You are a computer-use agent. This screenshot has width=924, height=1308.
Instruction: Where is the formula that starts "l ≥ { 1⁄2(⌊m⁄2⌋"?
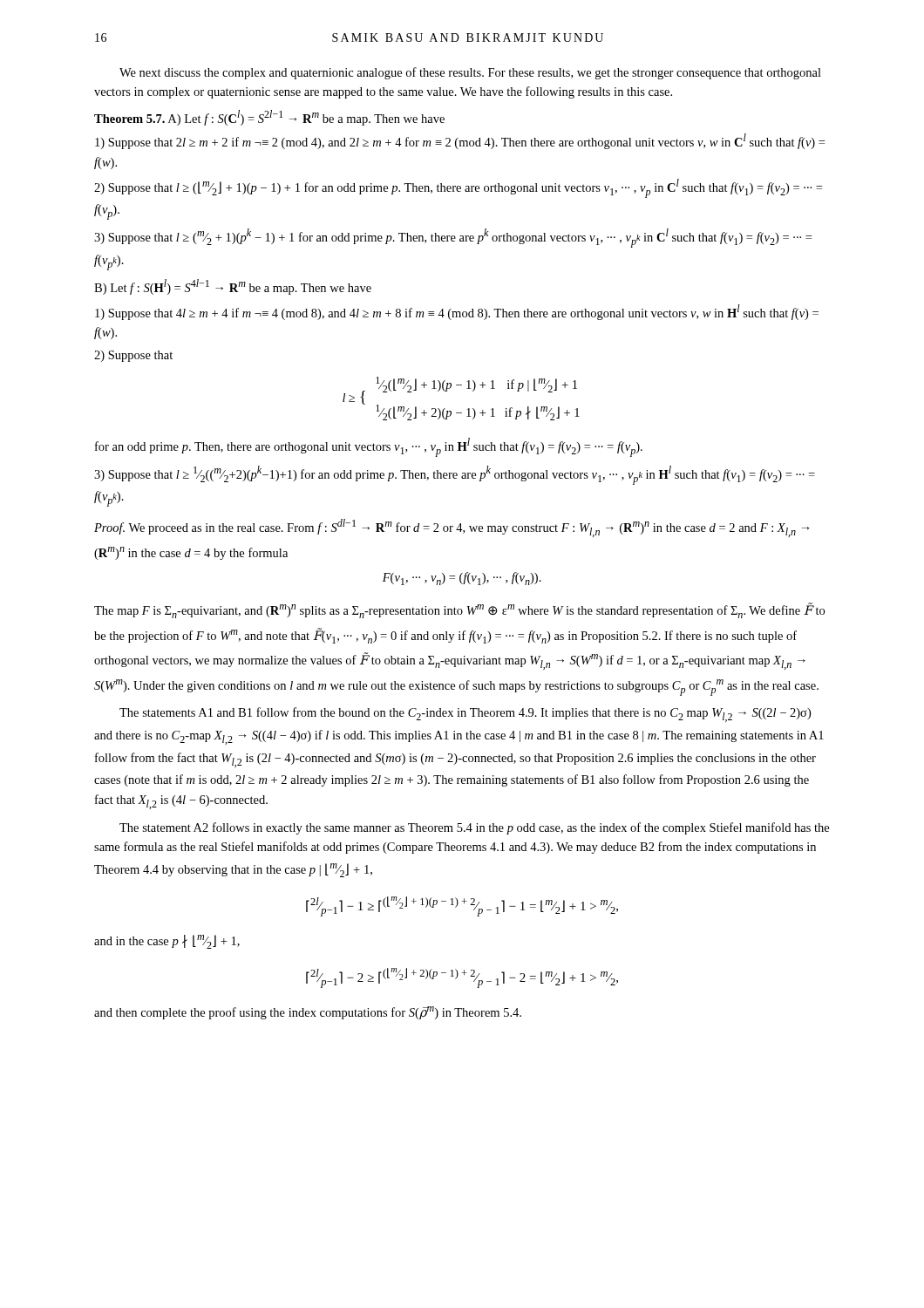click(462, 399)
